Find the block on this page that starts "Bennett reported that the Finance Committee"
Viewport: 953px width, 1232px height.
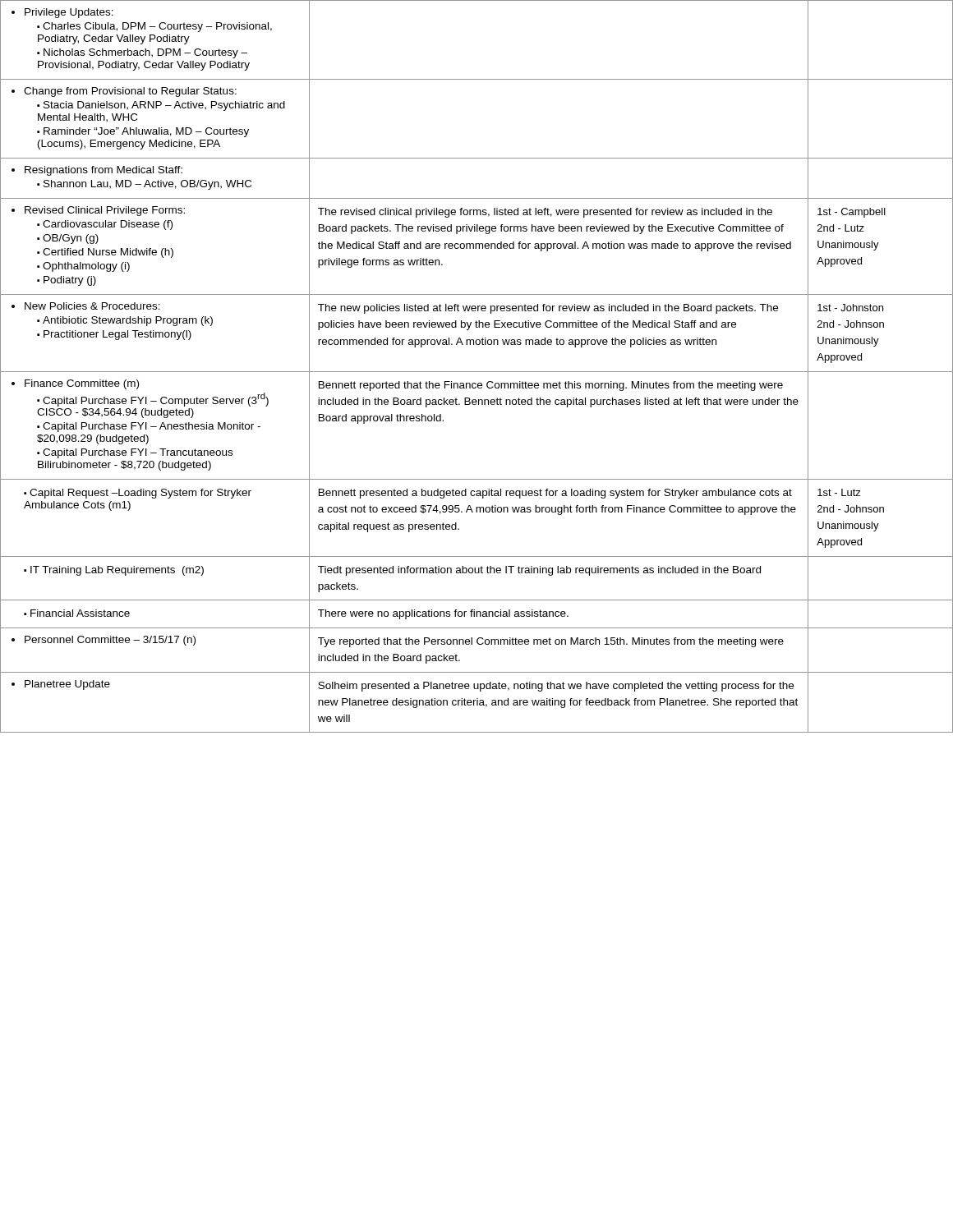coord(558,401)
